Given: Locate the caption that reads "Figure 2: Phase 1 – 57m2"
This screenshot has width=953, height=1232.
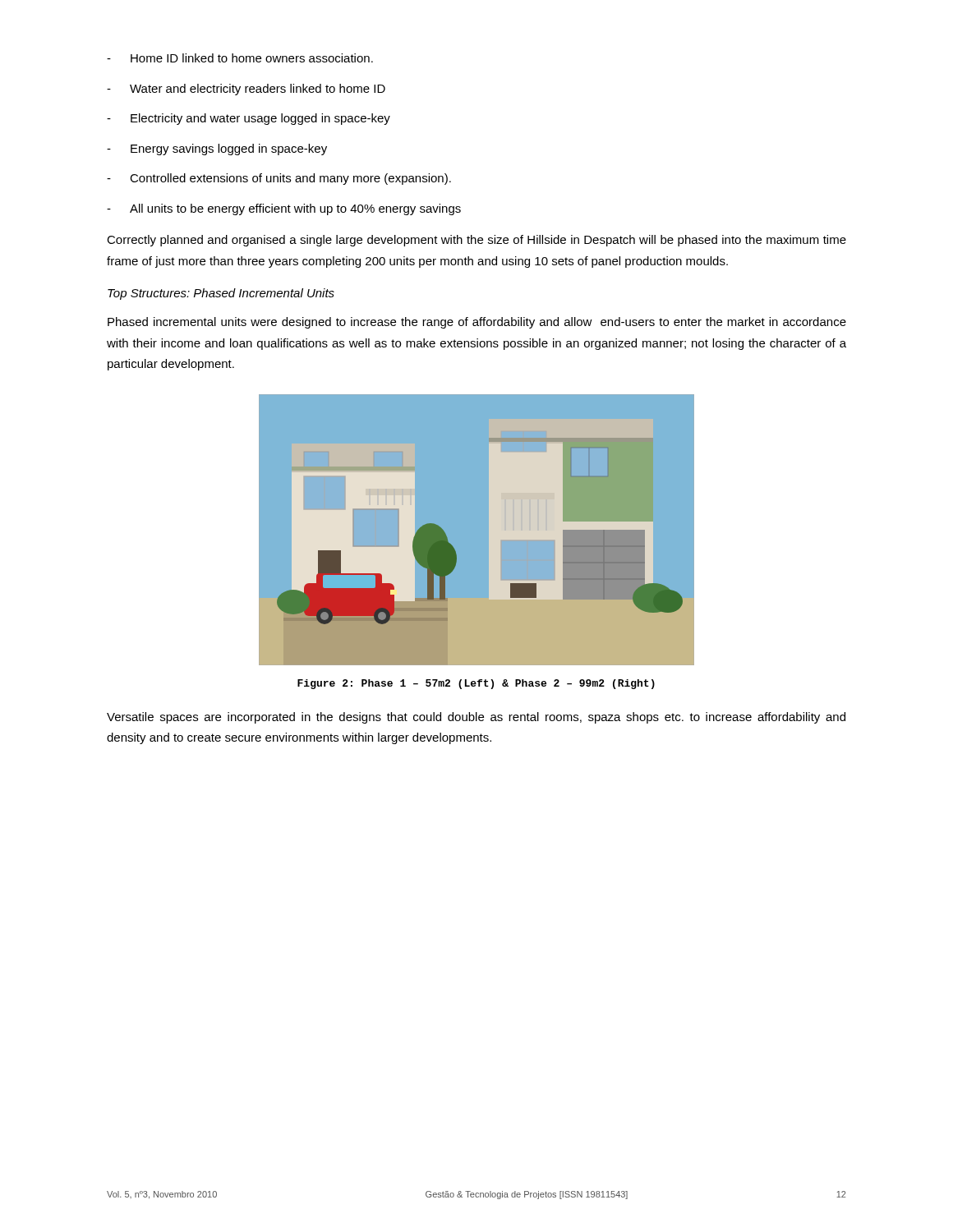Looking at the screenshot, I should 476,683.
